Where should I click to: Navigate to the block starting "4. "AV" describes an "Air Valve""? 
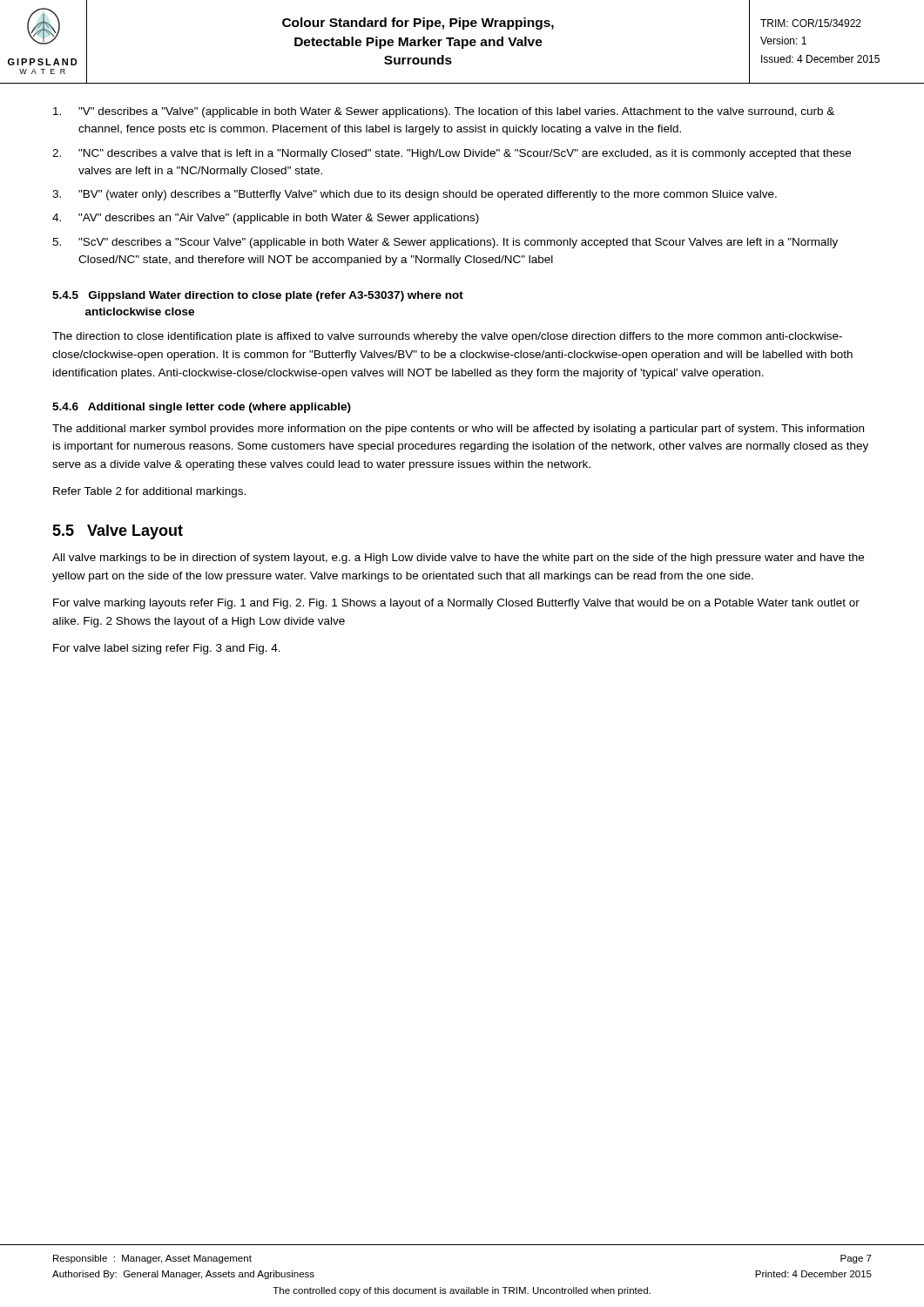(462, 218)
